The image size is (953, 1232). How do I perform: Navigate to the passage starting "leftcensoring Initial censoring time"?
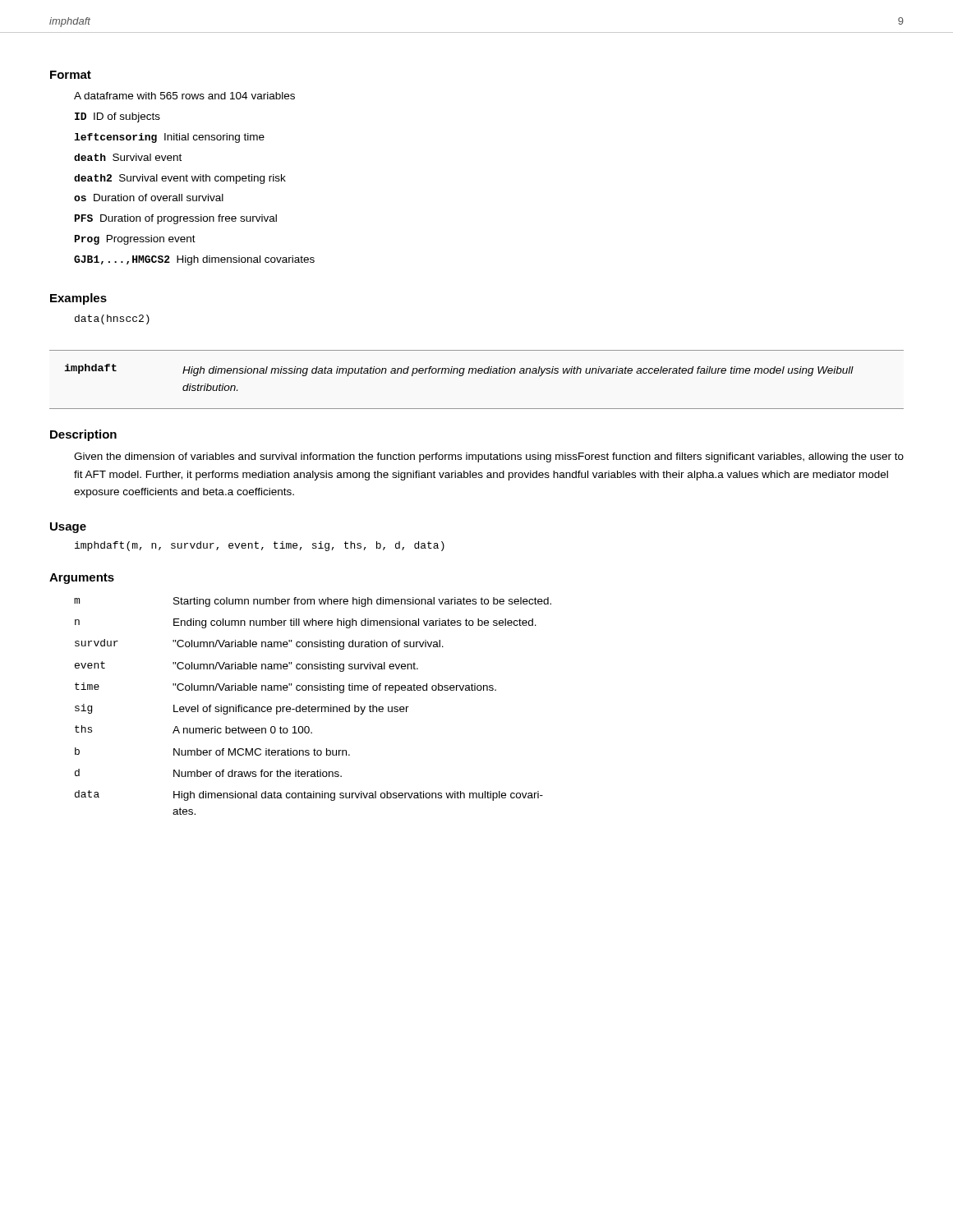(x=169, y=137)
